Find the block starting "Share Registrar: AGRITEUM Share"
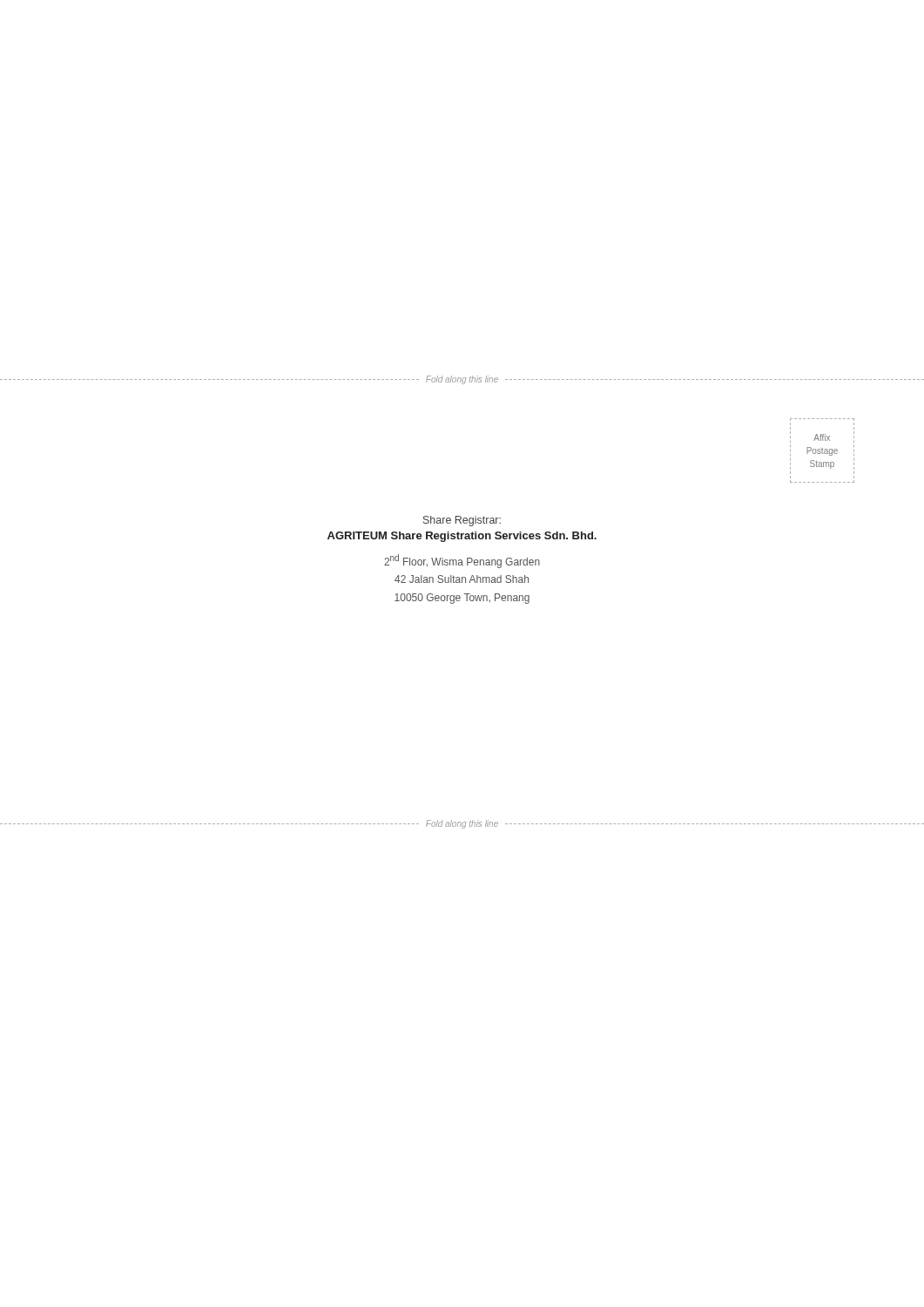 click(x=462, y=560)
